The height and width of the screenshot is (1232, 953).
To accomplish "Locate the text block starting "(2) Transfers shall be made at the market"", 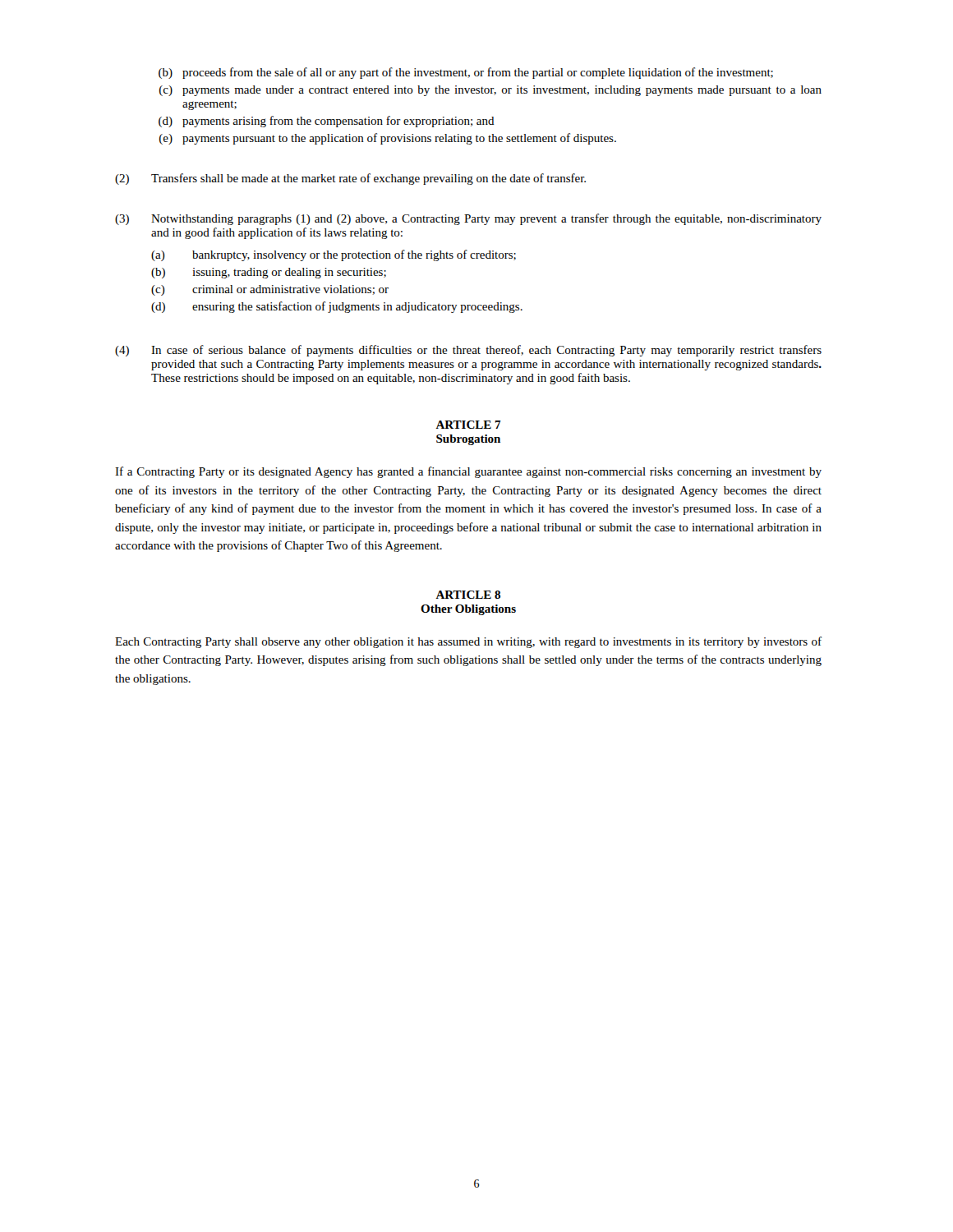I will [x=468, y=179].
